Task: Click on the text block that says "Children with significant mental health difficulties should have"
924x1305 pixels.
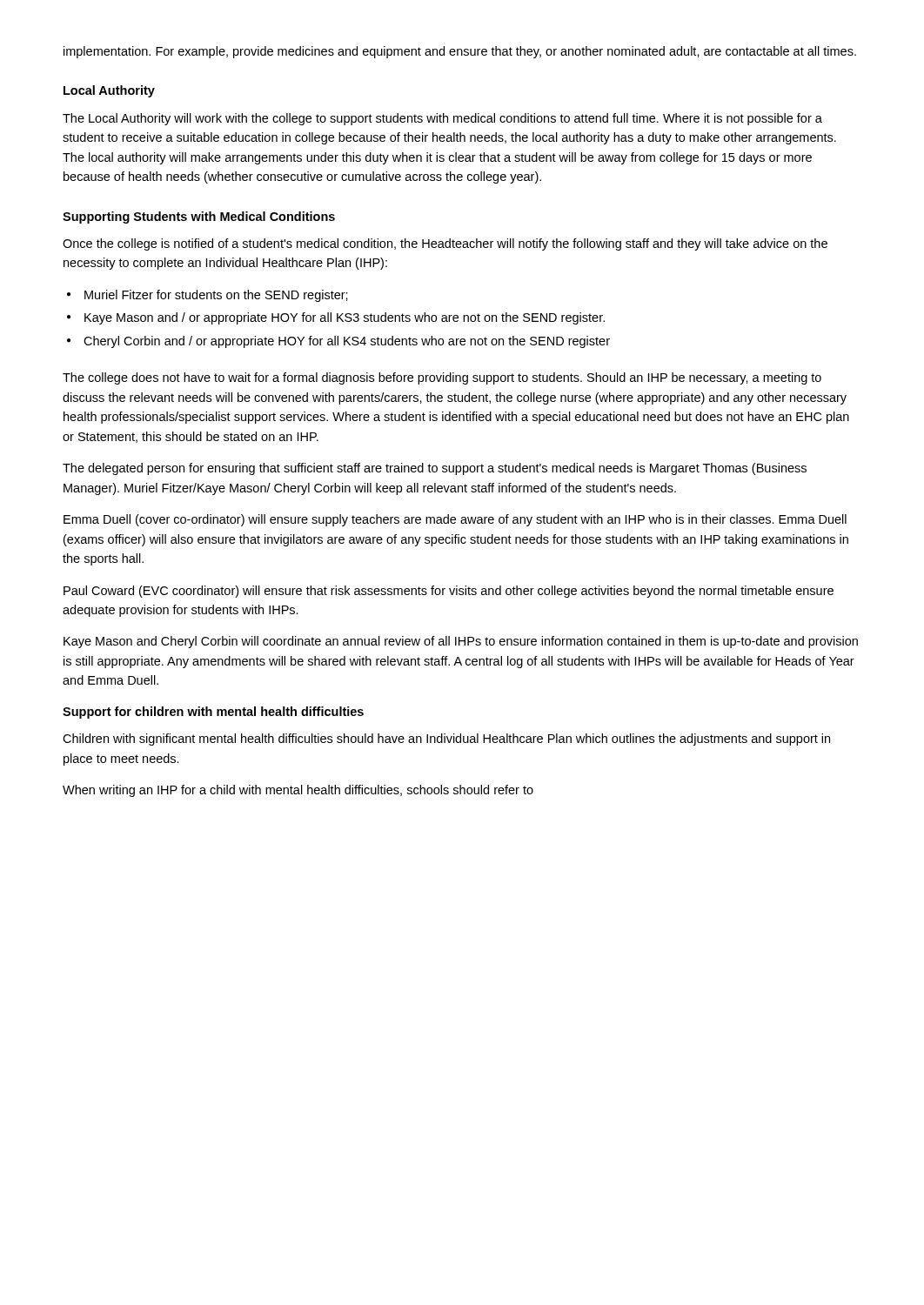Action: click(447, 749)
